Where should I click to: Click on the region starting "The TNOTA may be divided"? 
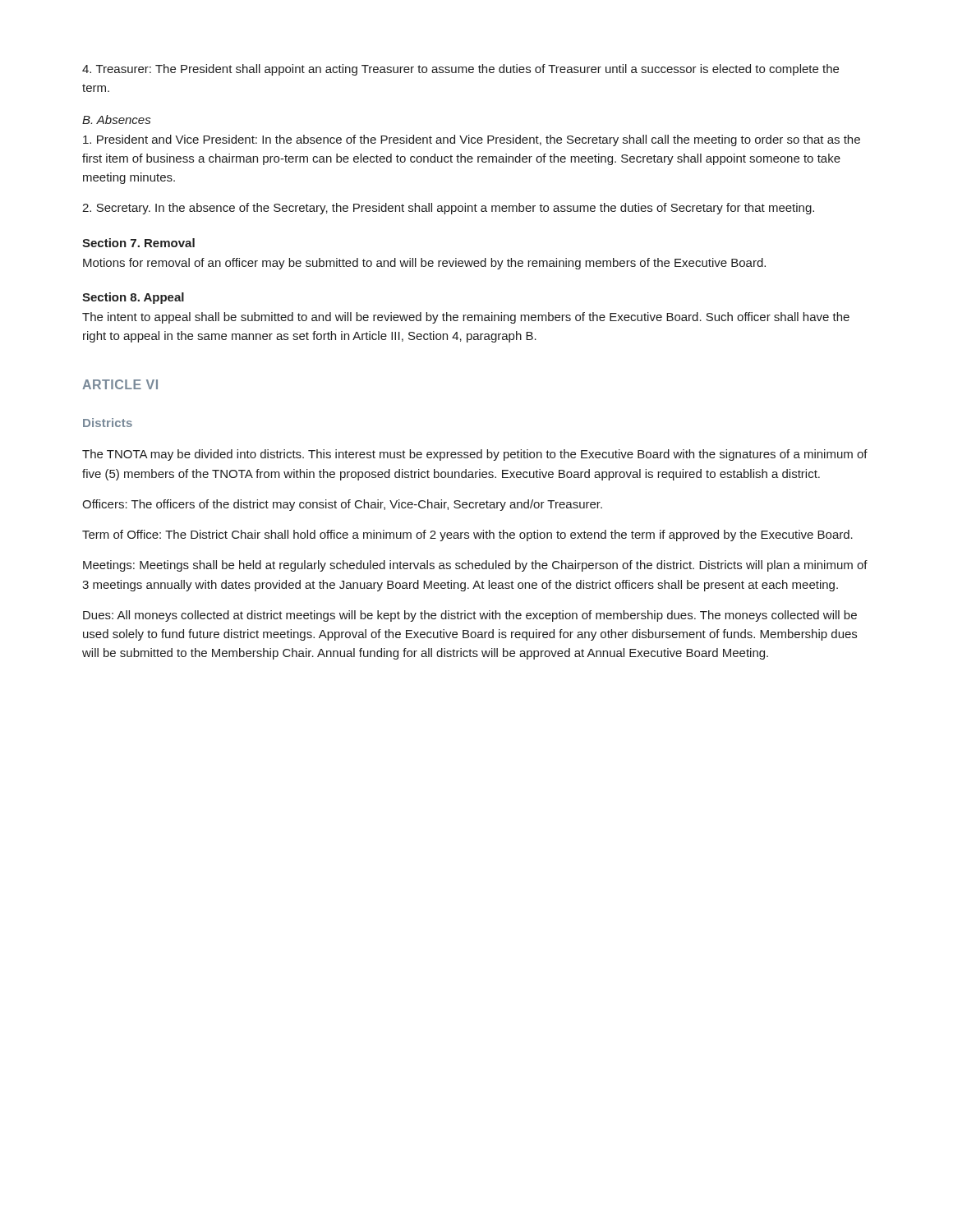pyautogui.click(x=475, y=464)
